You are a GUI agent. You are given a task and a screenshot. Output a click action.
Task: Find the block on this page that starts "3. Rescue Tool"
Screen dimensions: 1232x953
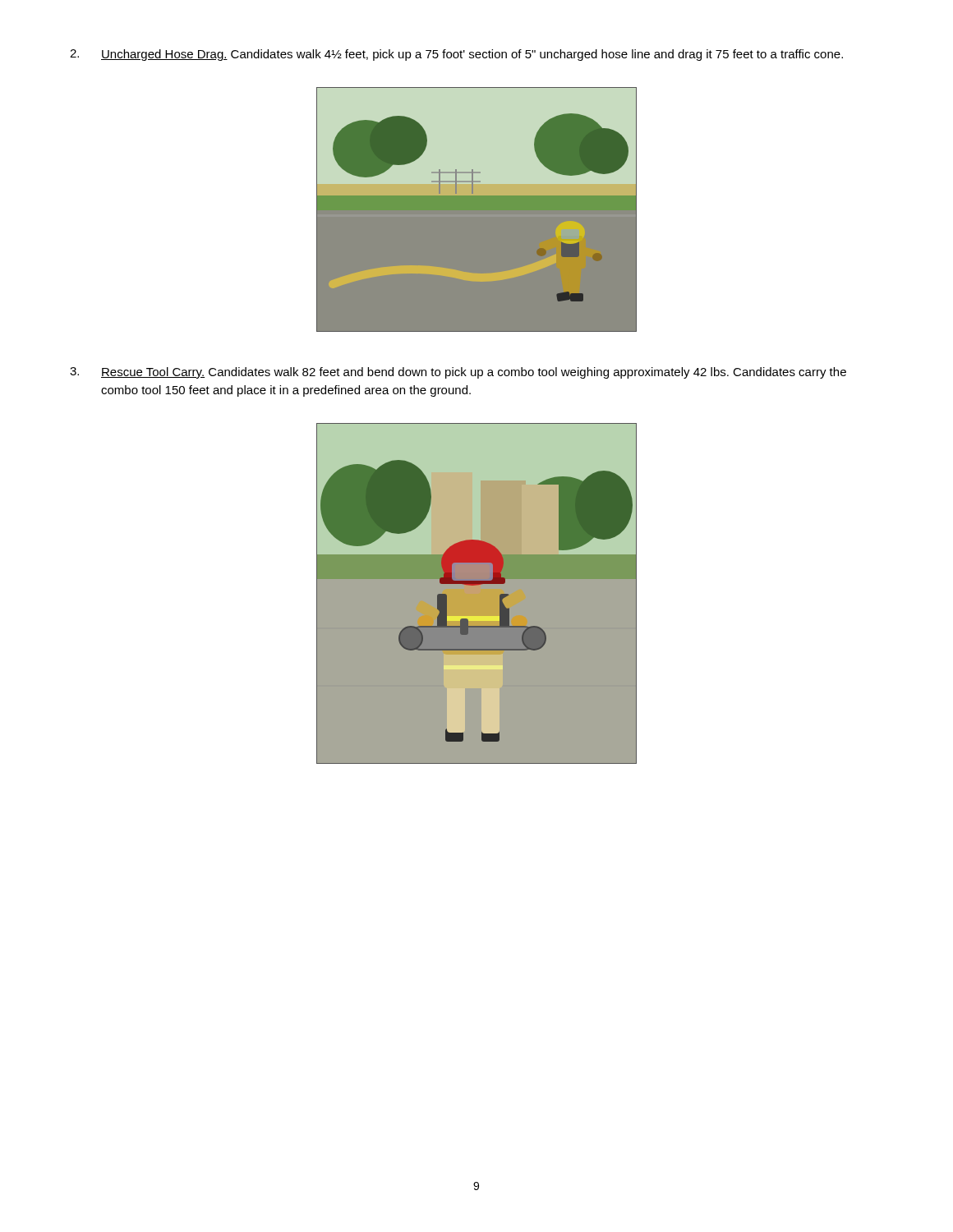(x=476, y=381)
